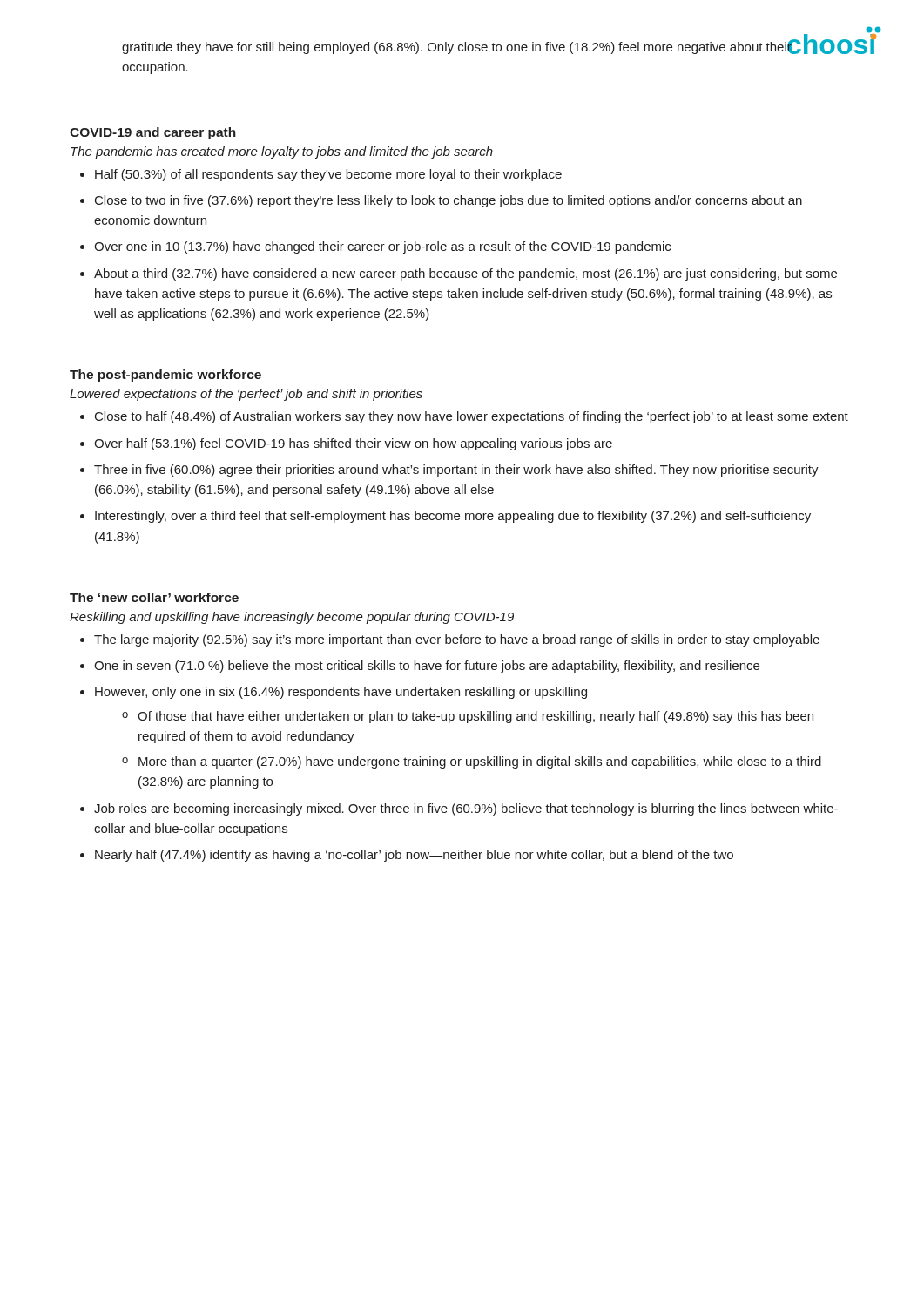Click the passage that begins "gratitude they have for still being employed"

pos(457,57)
